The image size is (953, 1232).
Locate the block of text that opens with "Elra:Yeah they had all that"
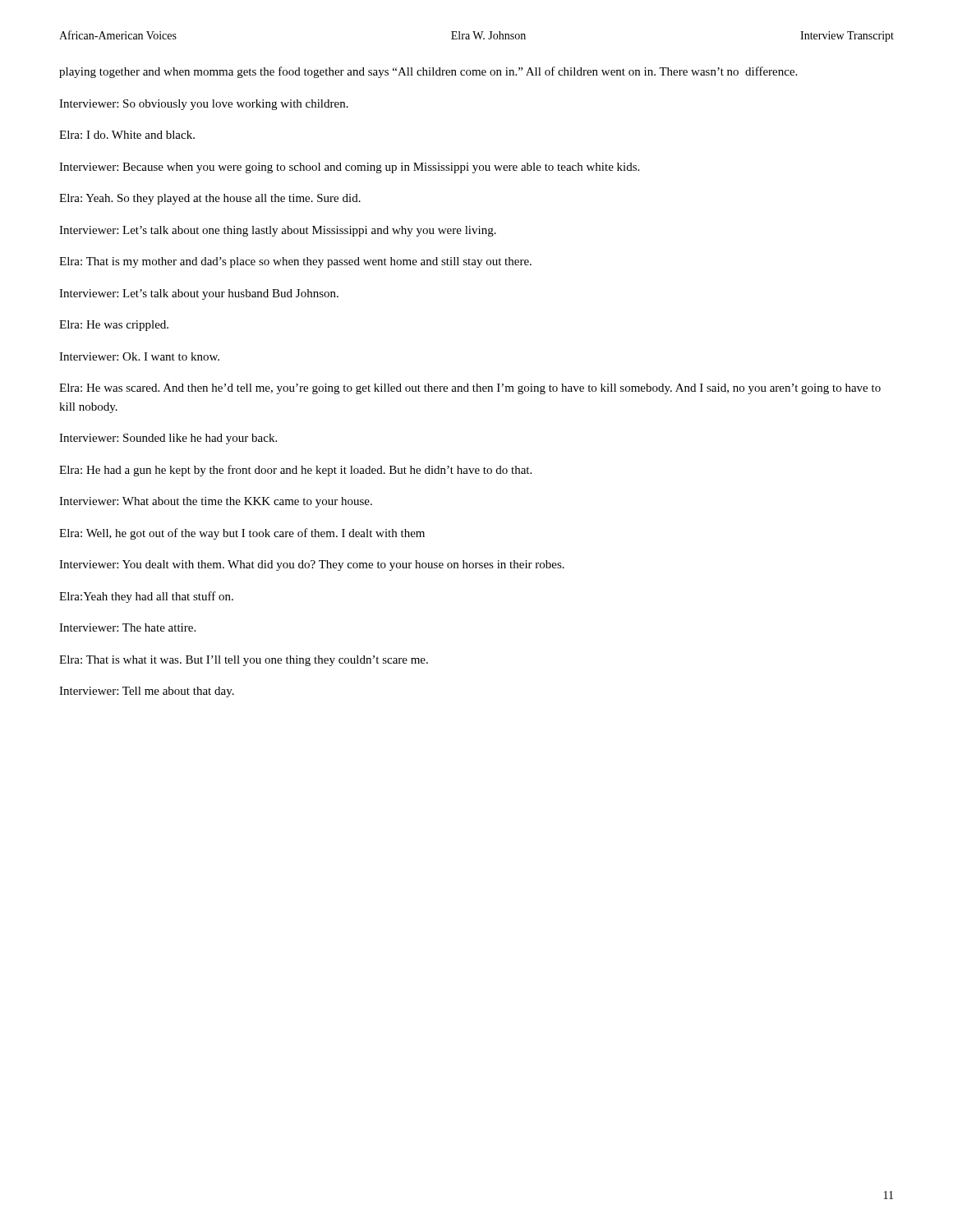coord(147,596)
